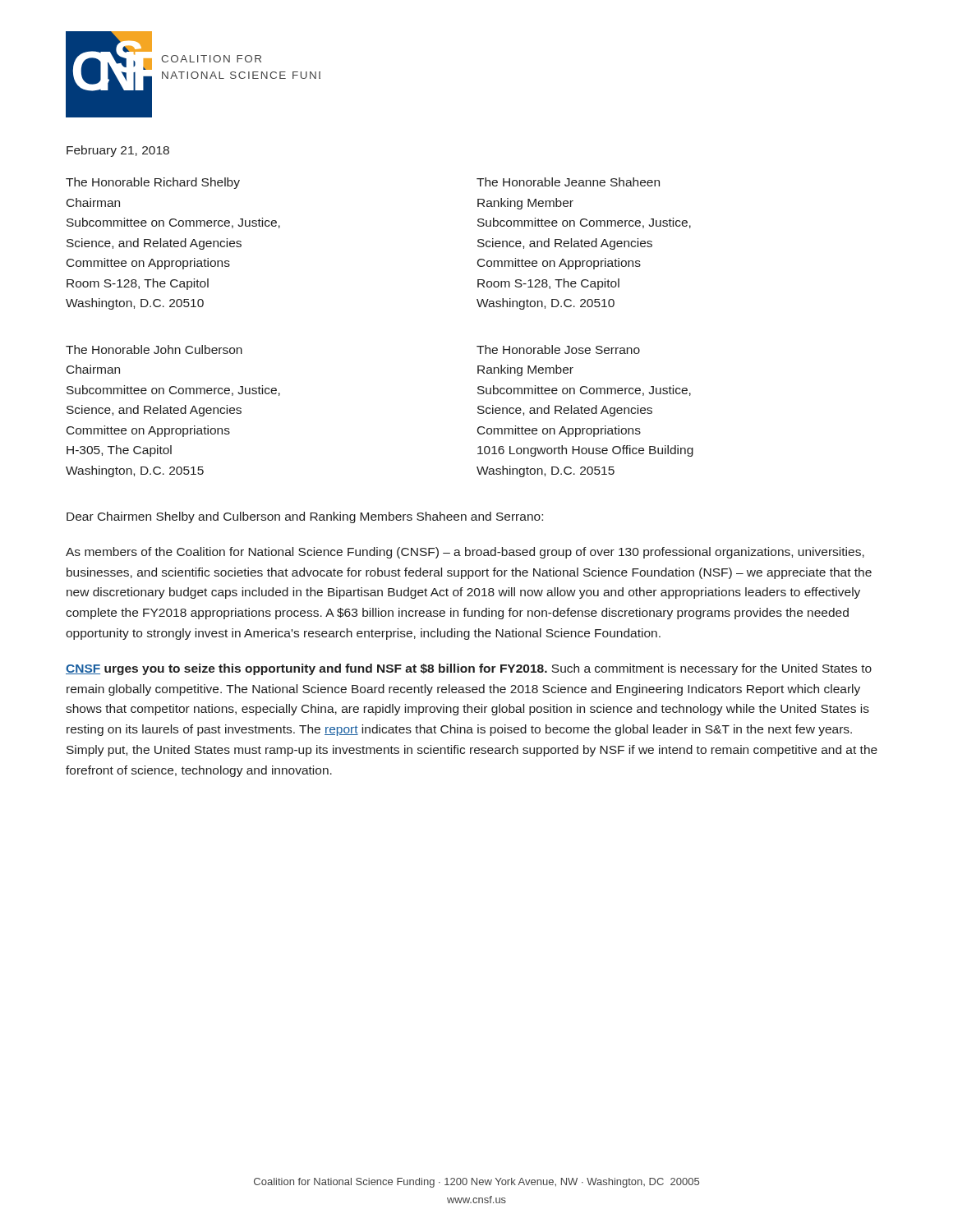Find the block on this page that starts "The Honorable Jeanne"

[568, 182]
